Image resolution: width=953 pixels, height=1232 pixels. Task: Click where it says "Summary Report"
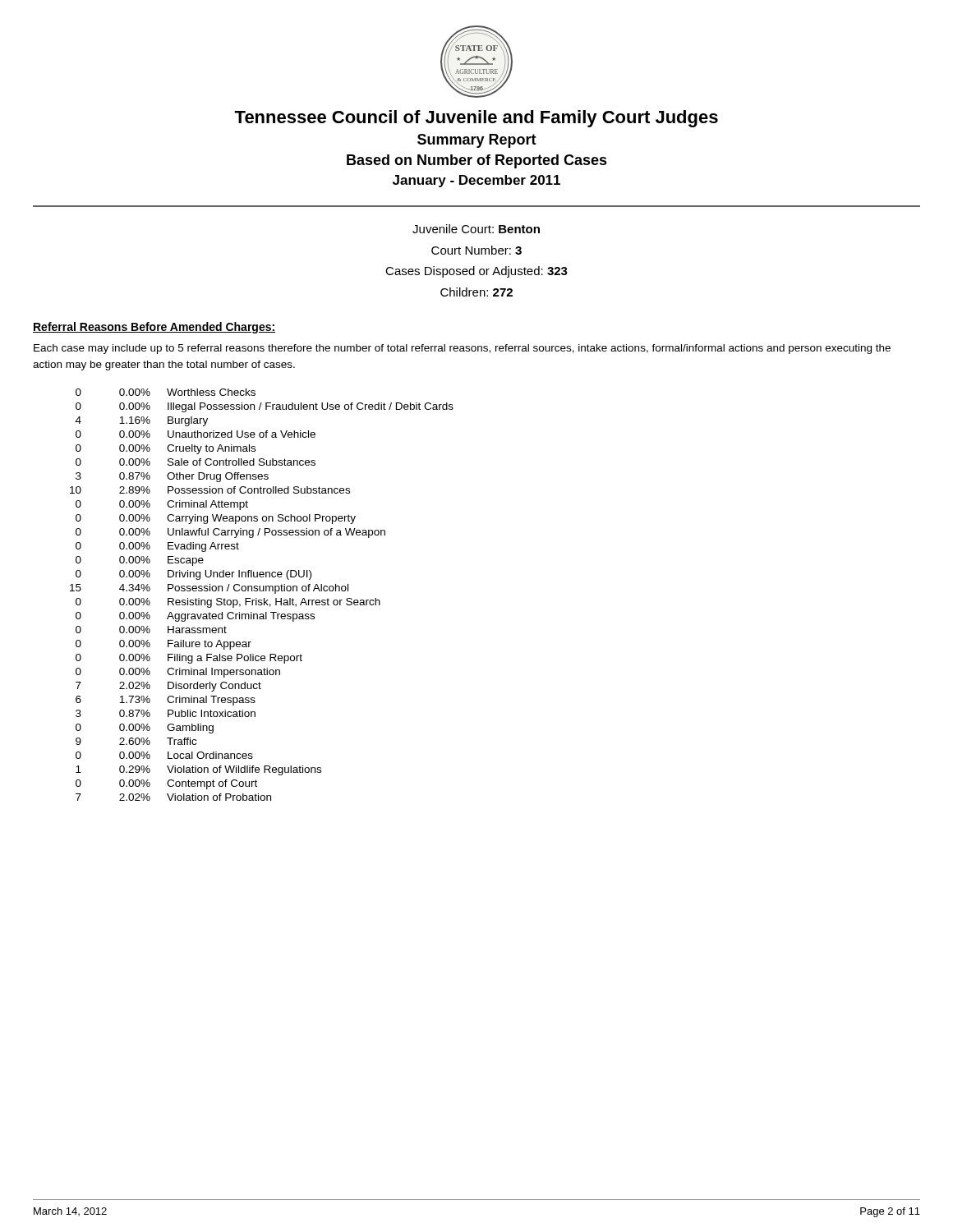(476, 140)
